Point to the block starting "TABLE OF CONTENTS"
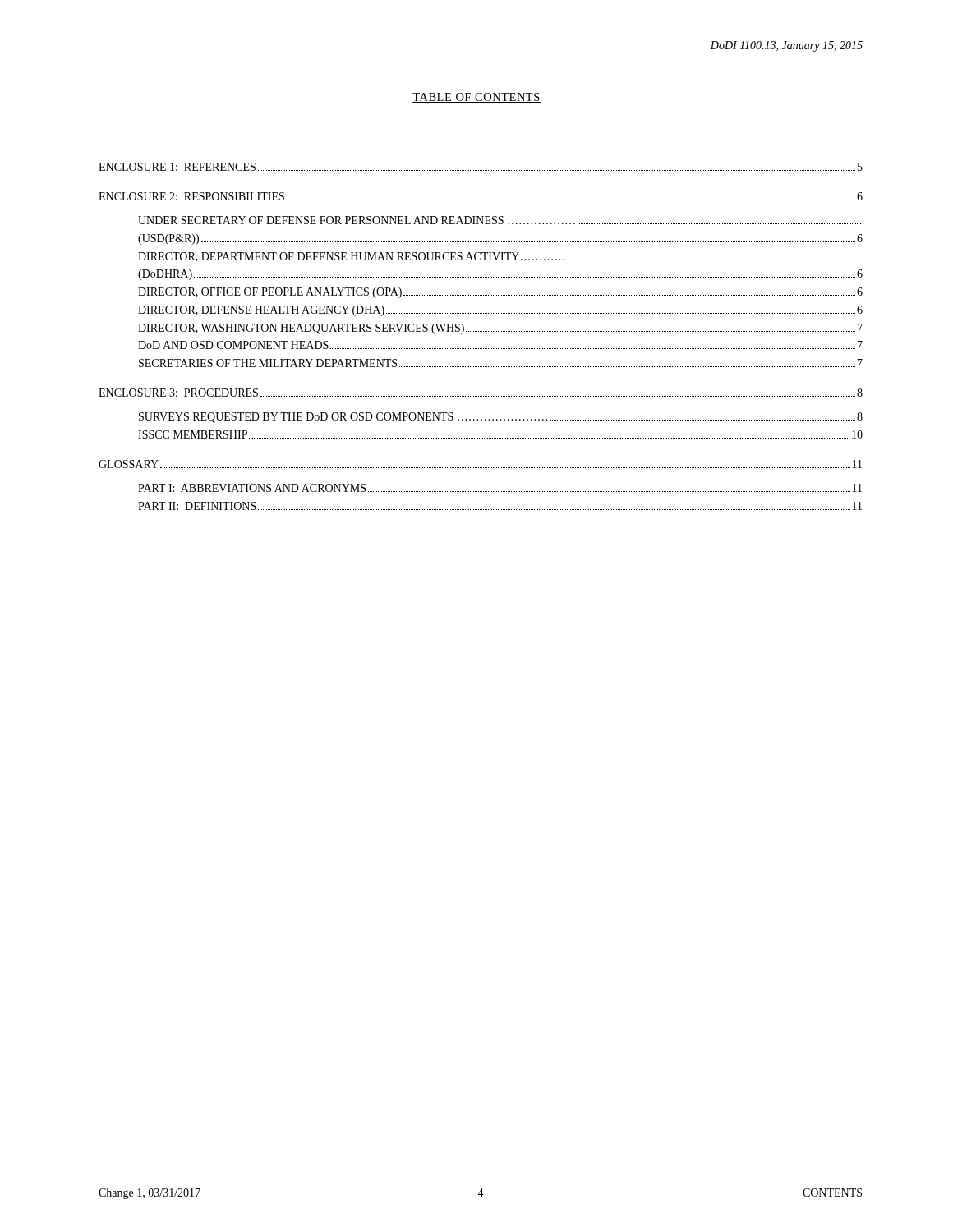953x1232 pixels. [x=476, y=97]
